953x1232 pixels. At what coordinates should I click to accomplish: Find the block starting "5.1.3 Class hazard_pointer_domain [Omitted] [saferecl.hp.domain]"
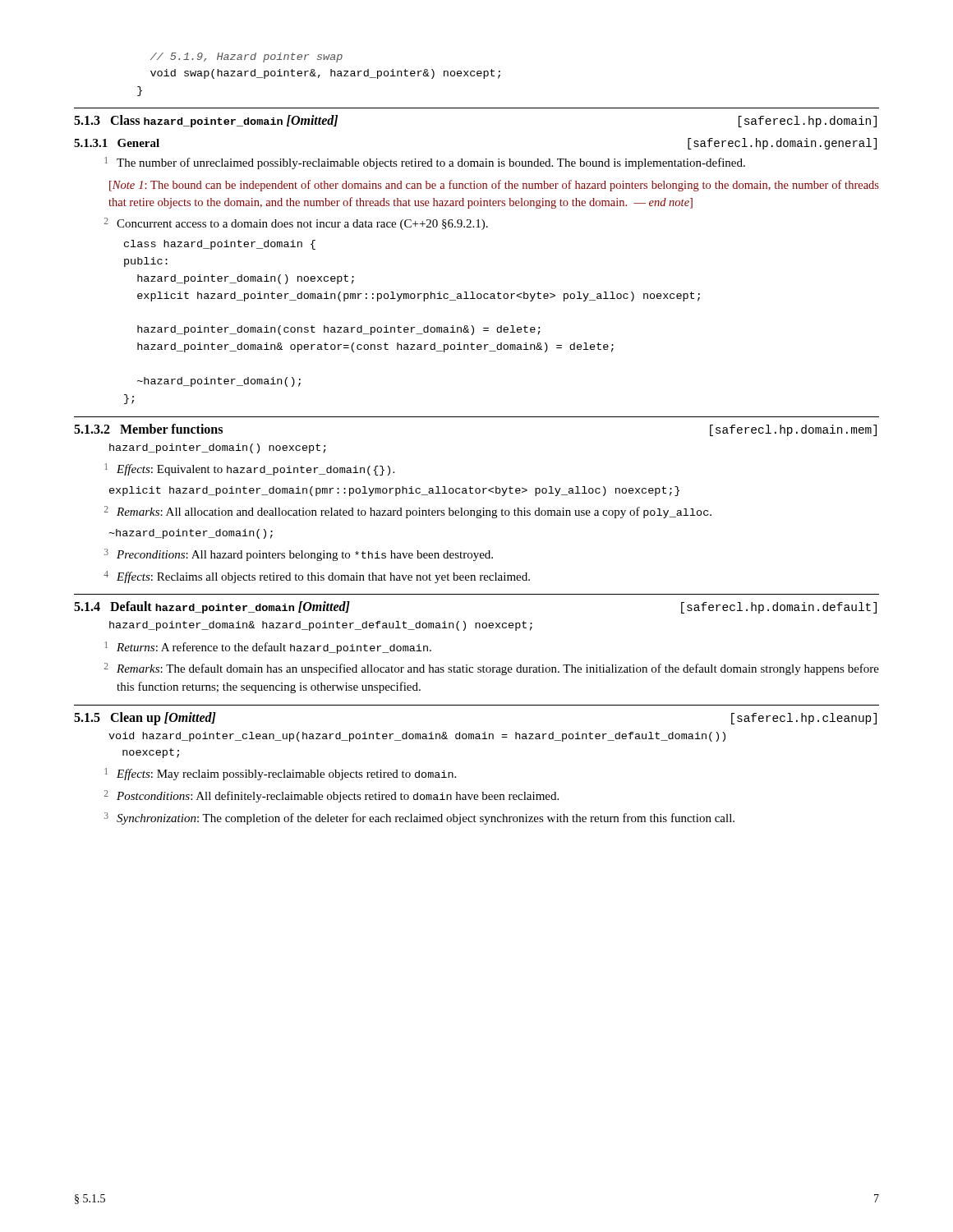pos(476,118)
